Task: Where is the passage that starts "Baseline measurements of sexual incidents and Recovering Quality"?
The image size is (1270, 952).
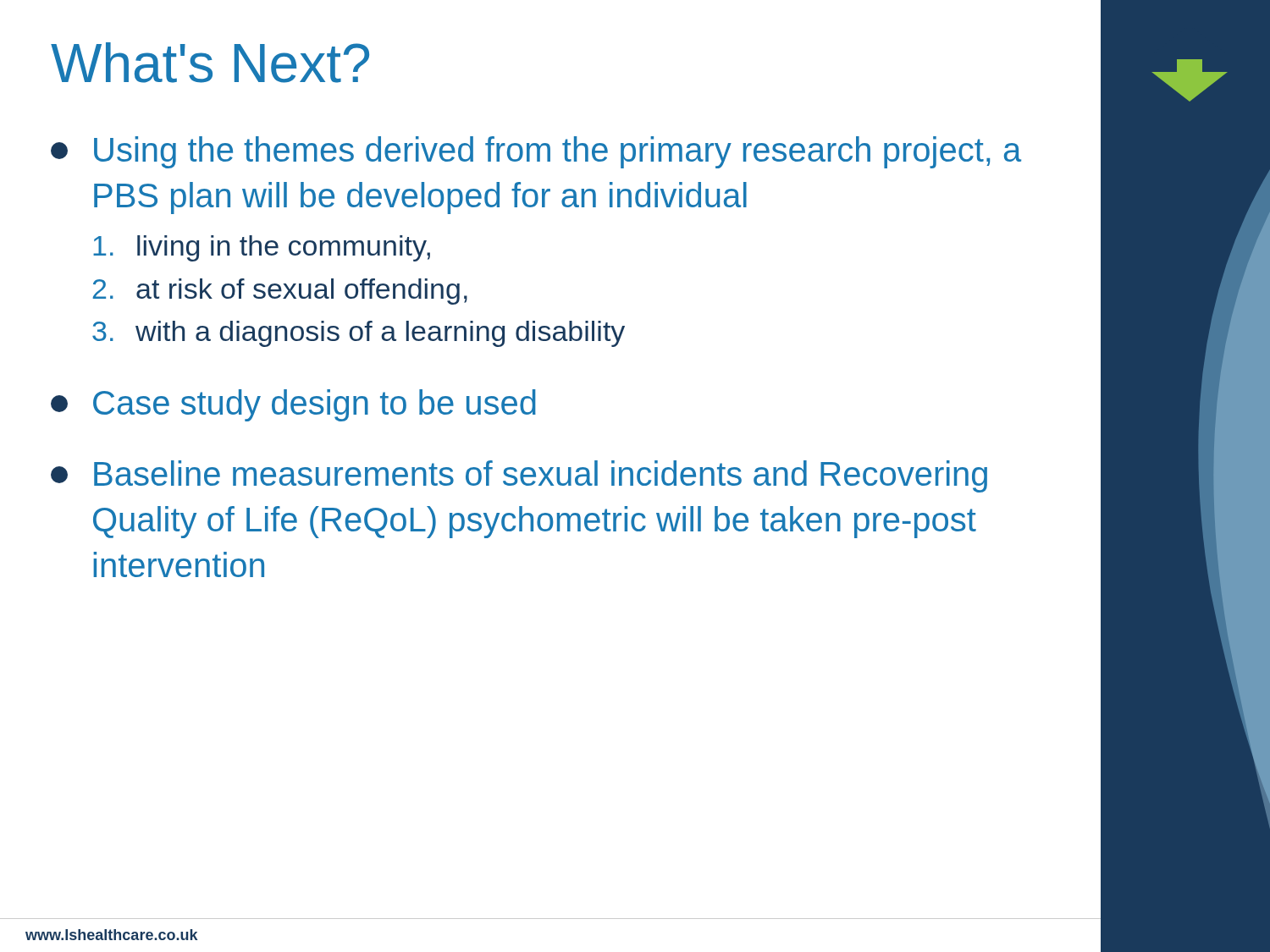Action: click(x=542, y=520)
